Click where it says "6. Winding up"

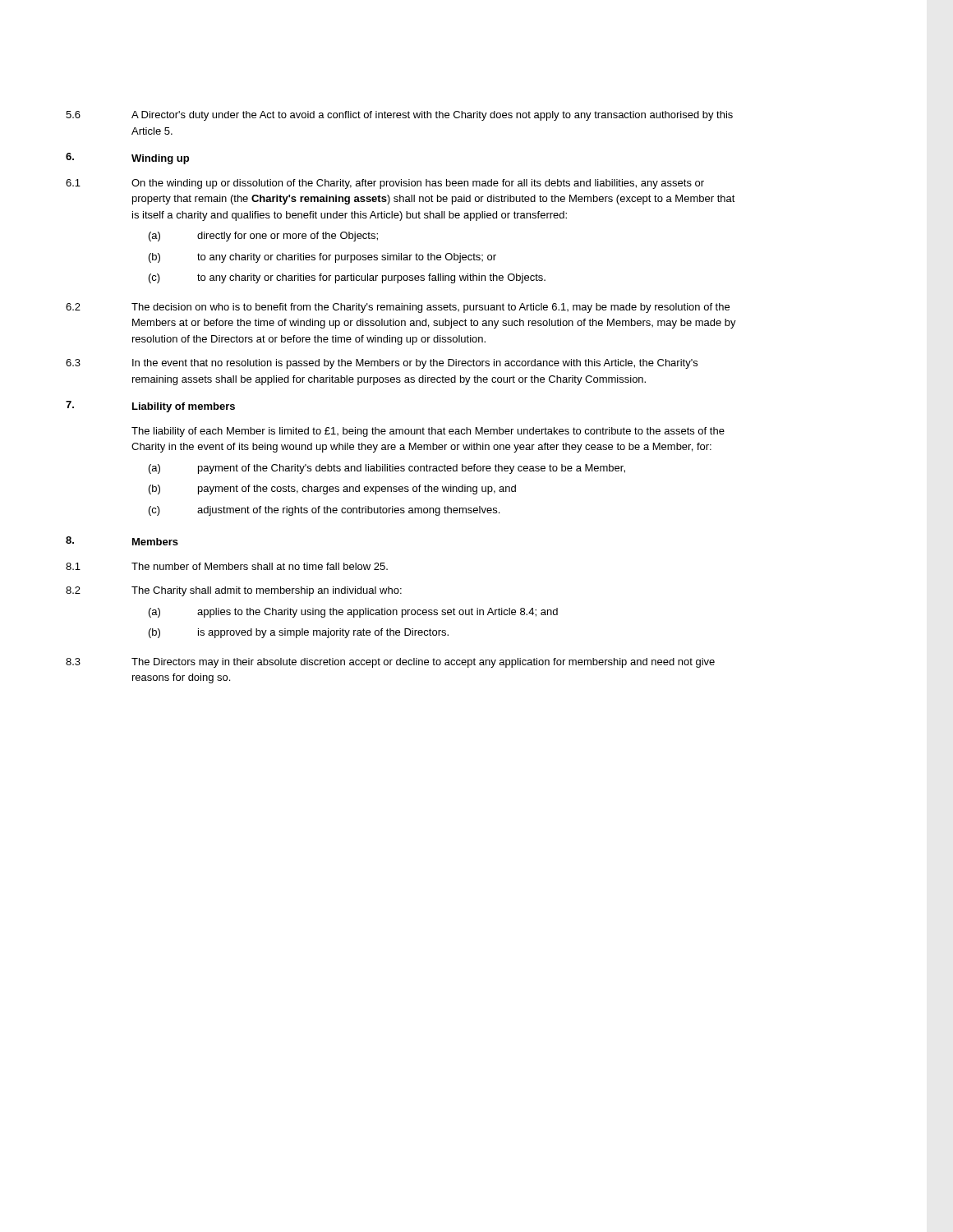pos(69,159)
